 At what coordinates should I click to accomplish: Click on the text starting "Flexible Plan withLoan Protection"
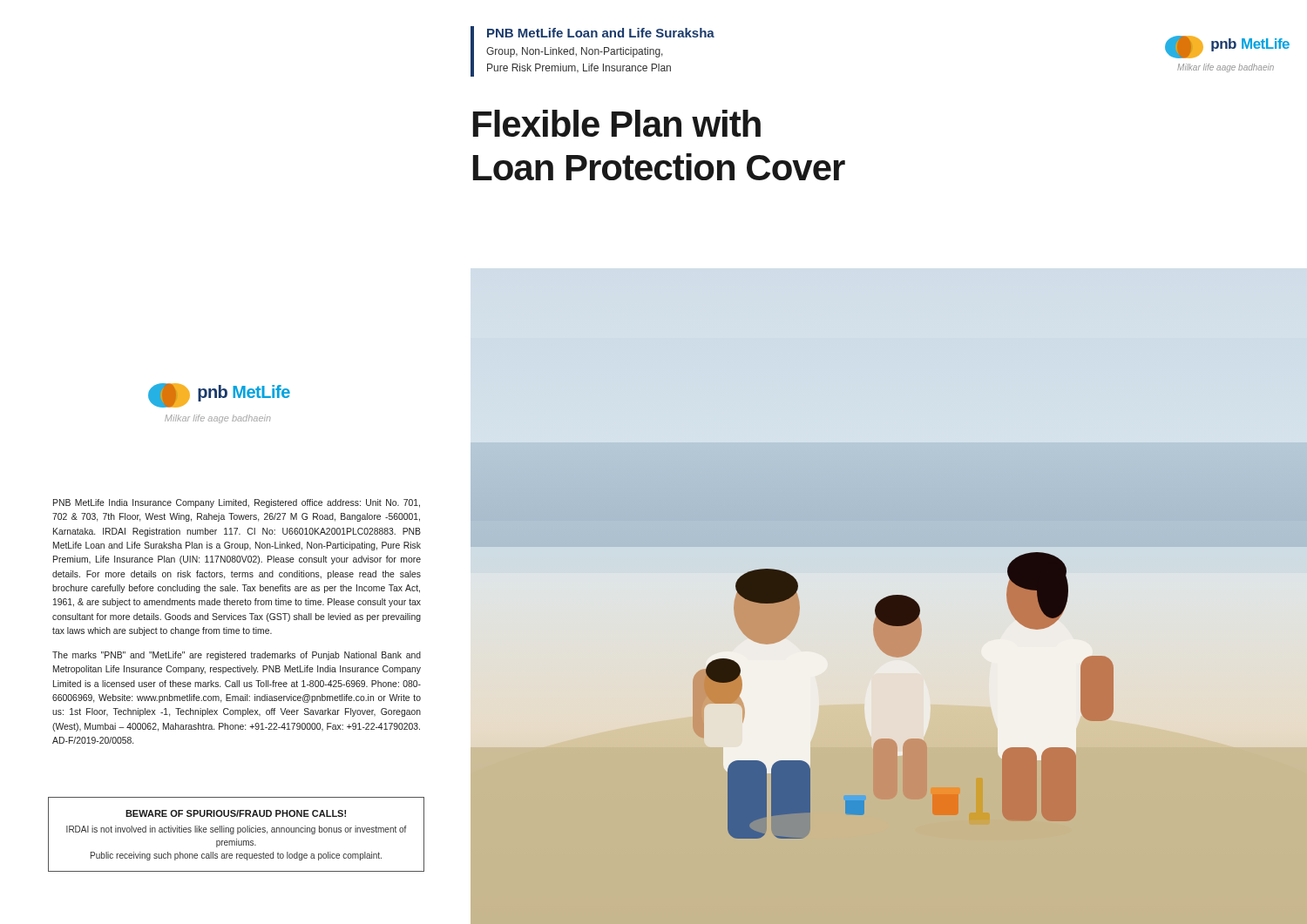point(617,123)
